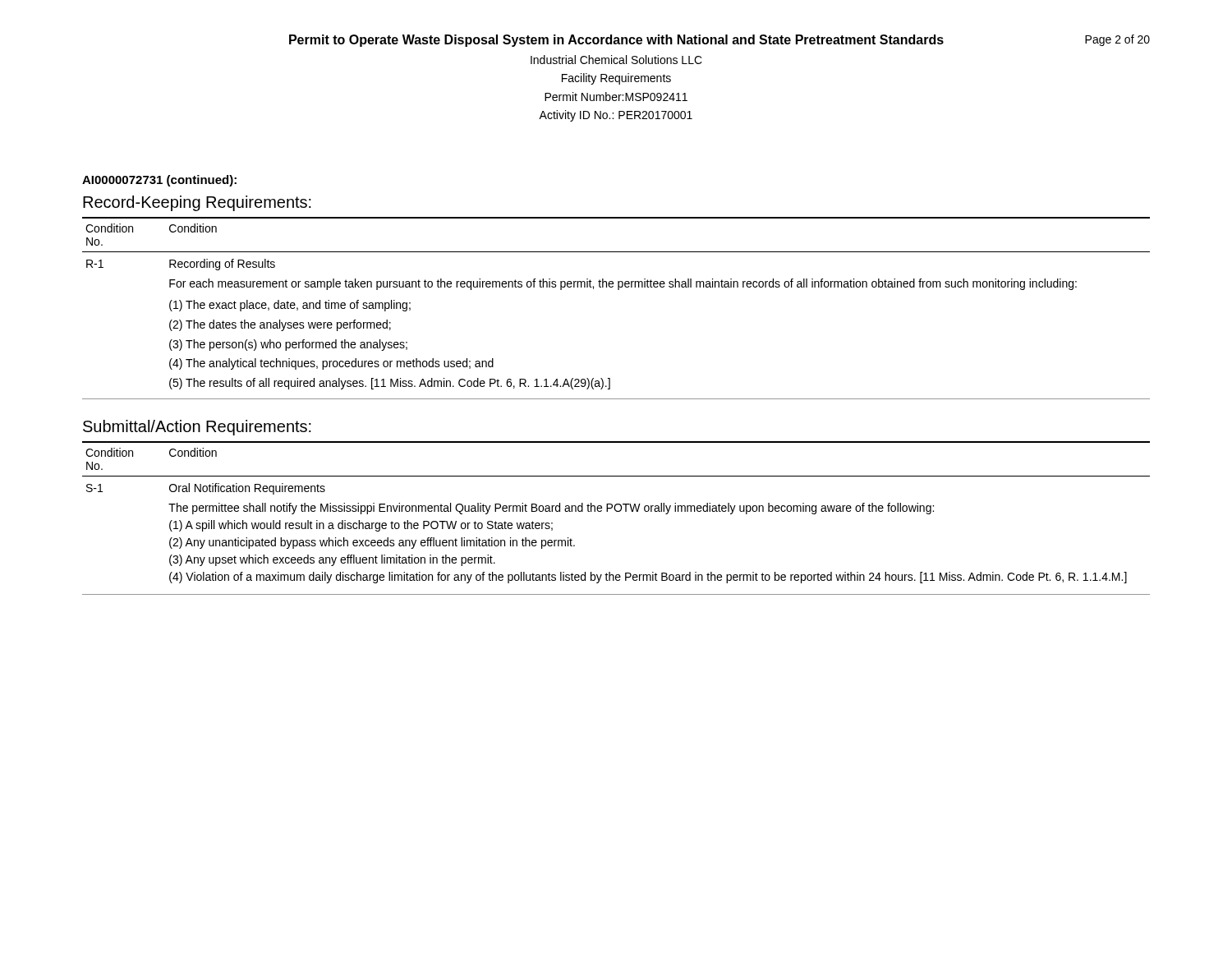This screenshot has height=953, width=1232.
Task: Locate the section header that reads "AI0000072731 (continued):"
Action: (160, 179)
